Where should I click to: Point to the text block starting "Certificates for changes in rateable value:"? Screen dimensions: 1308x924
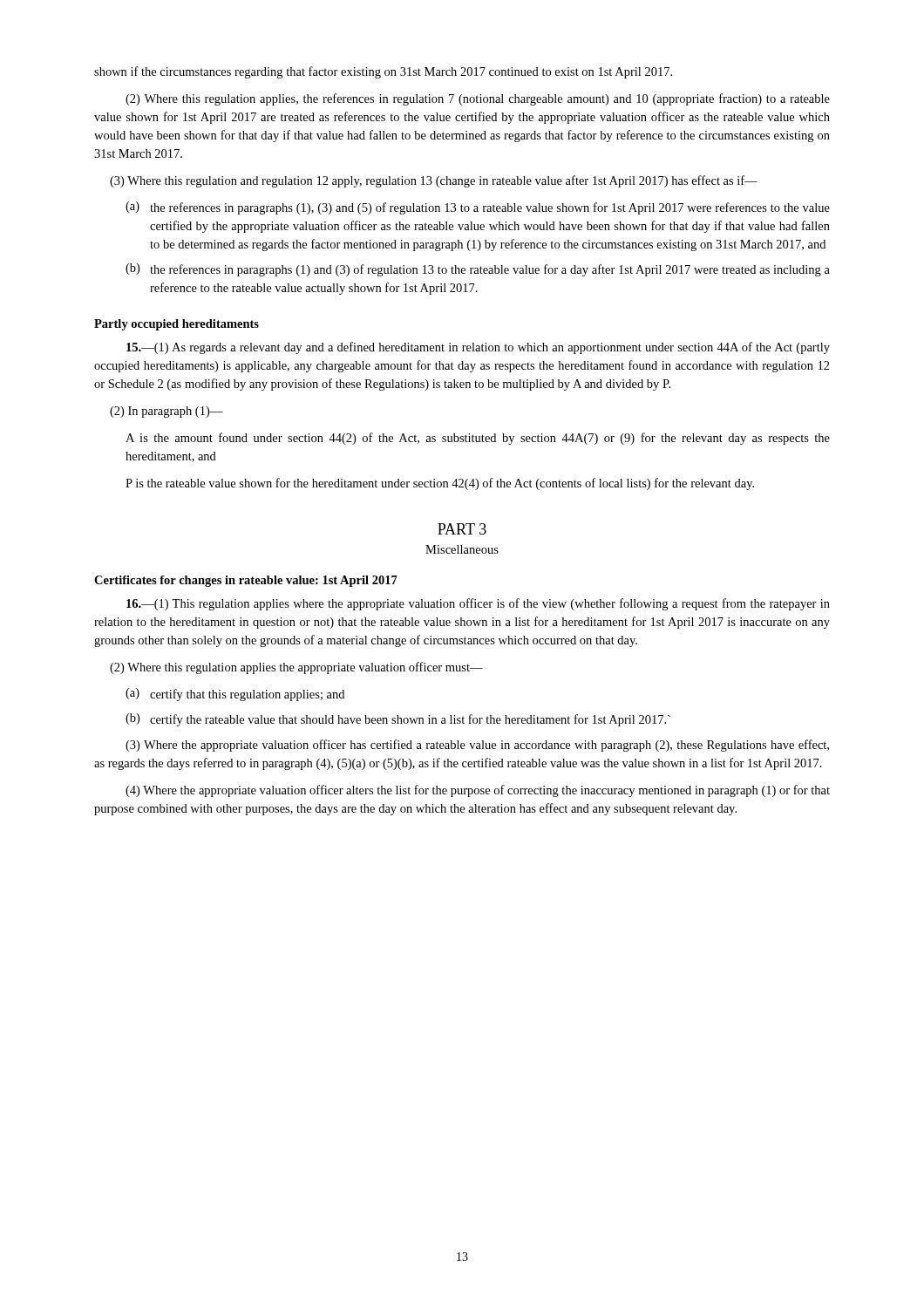point(246,580)
